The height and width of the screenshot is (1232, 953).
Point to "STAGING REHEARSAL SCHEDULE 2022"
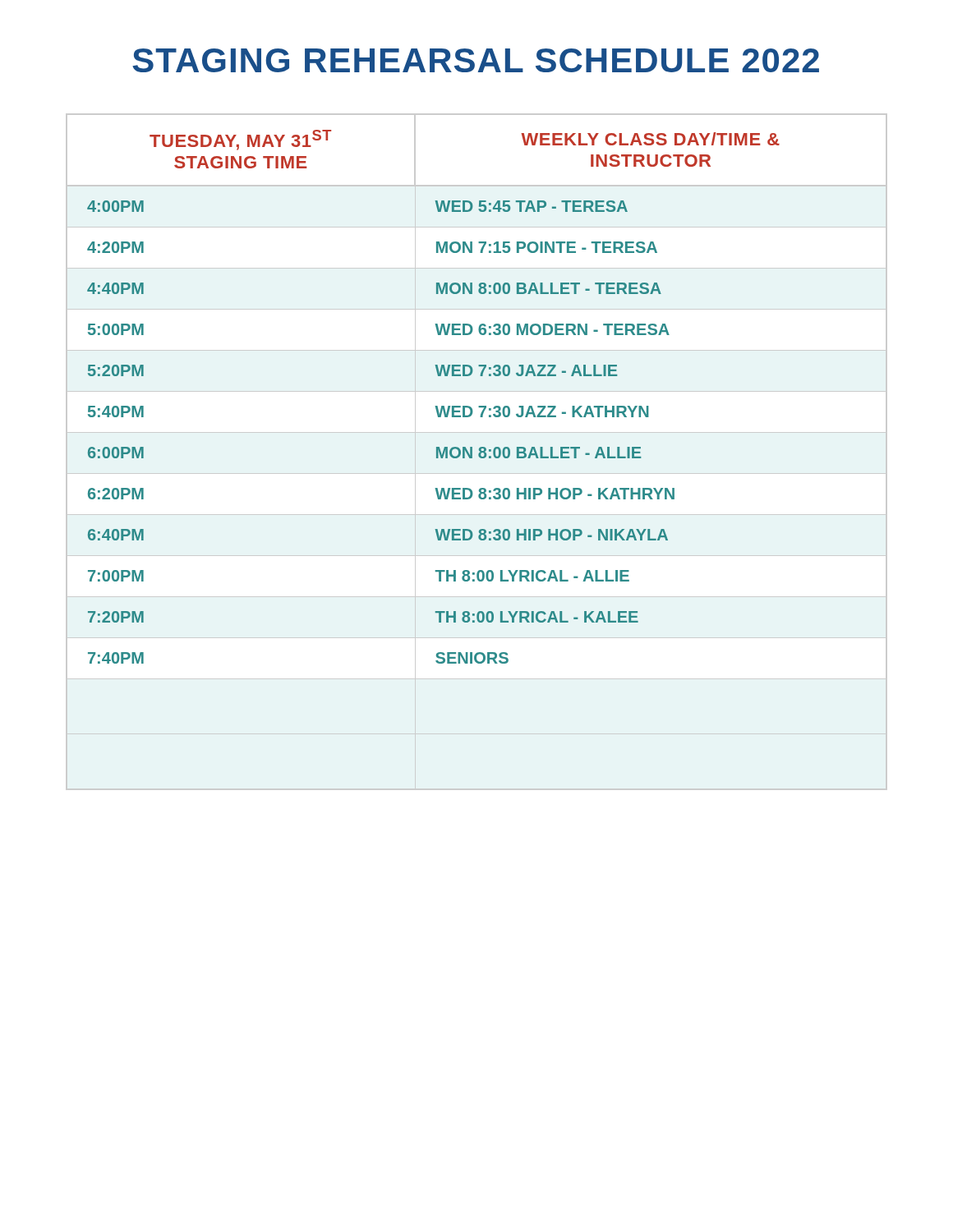click(x=476, y=61)
